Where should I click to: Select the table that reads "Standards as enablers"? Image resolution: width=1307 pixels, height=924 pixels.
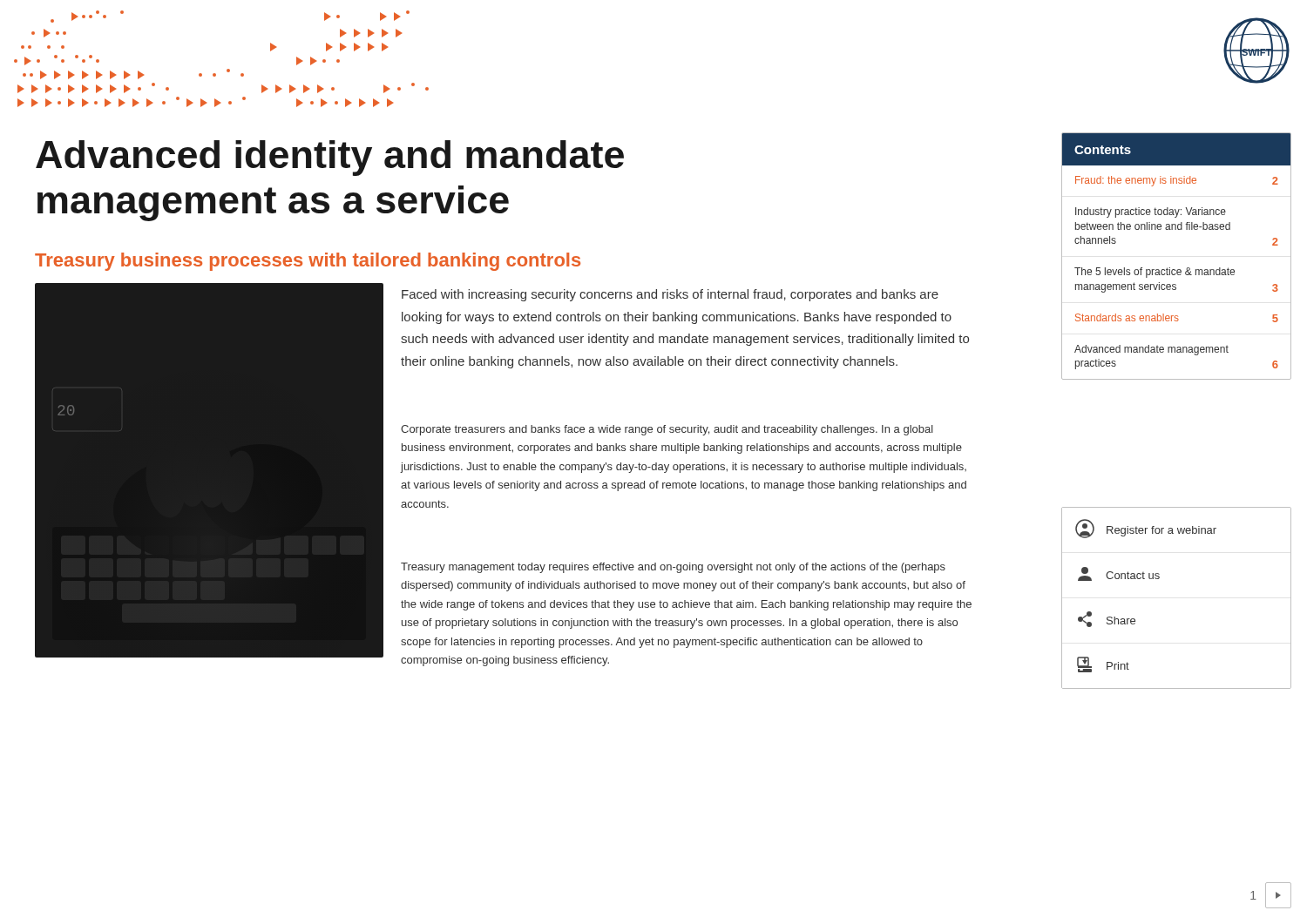1176,256
